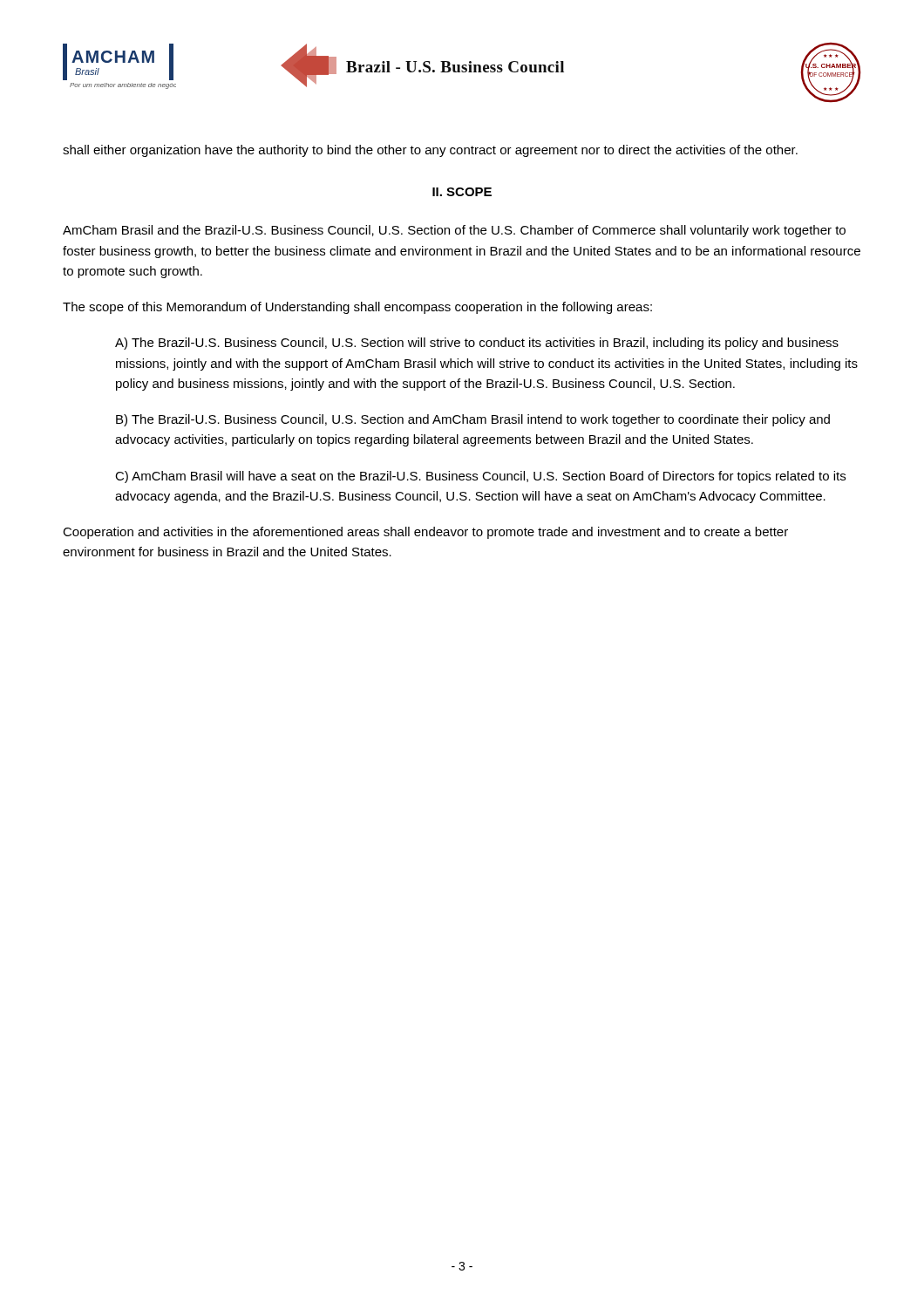Image resolution: width=924 pixels, height=1308 pixels.
Task: Click on the text block with the text "A) The Brazil-U.S."
Action: point(486,363)
